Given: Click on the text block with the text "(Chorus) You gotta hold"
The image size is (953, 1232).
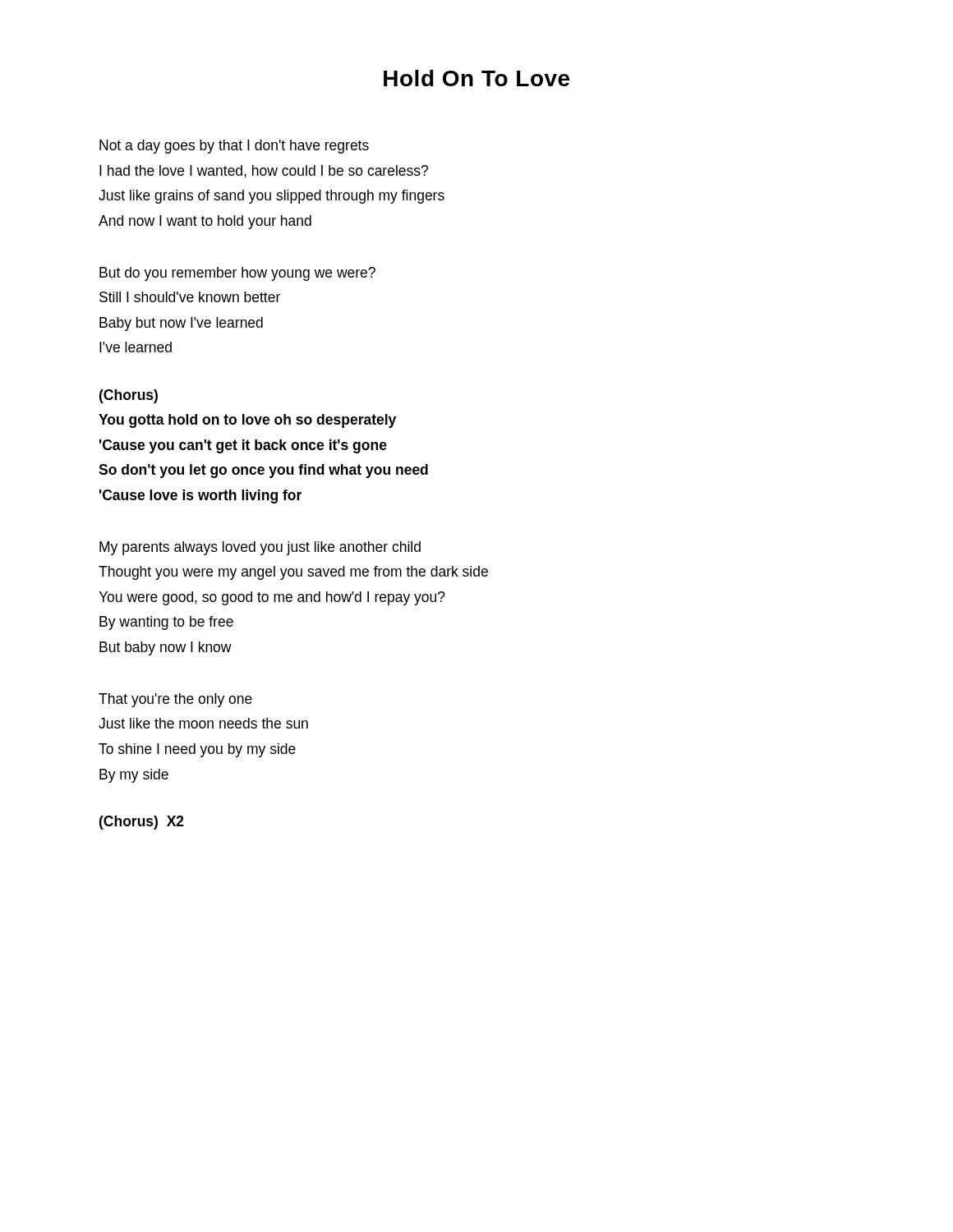Looking at the screenshot, I should (129, 396).
